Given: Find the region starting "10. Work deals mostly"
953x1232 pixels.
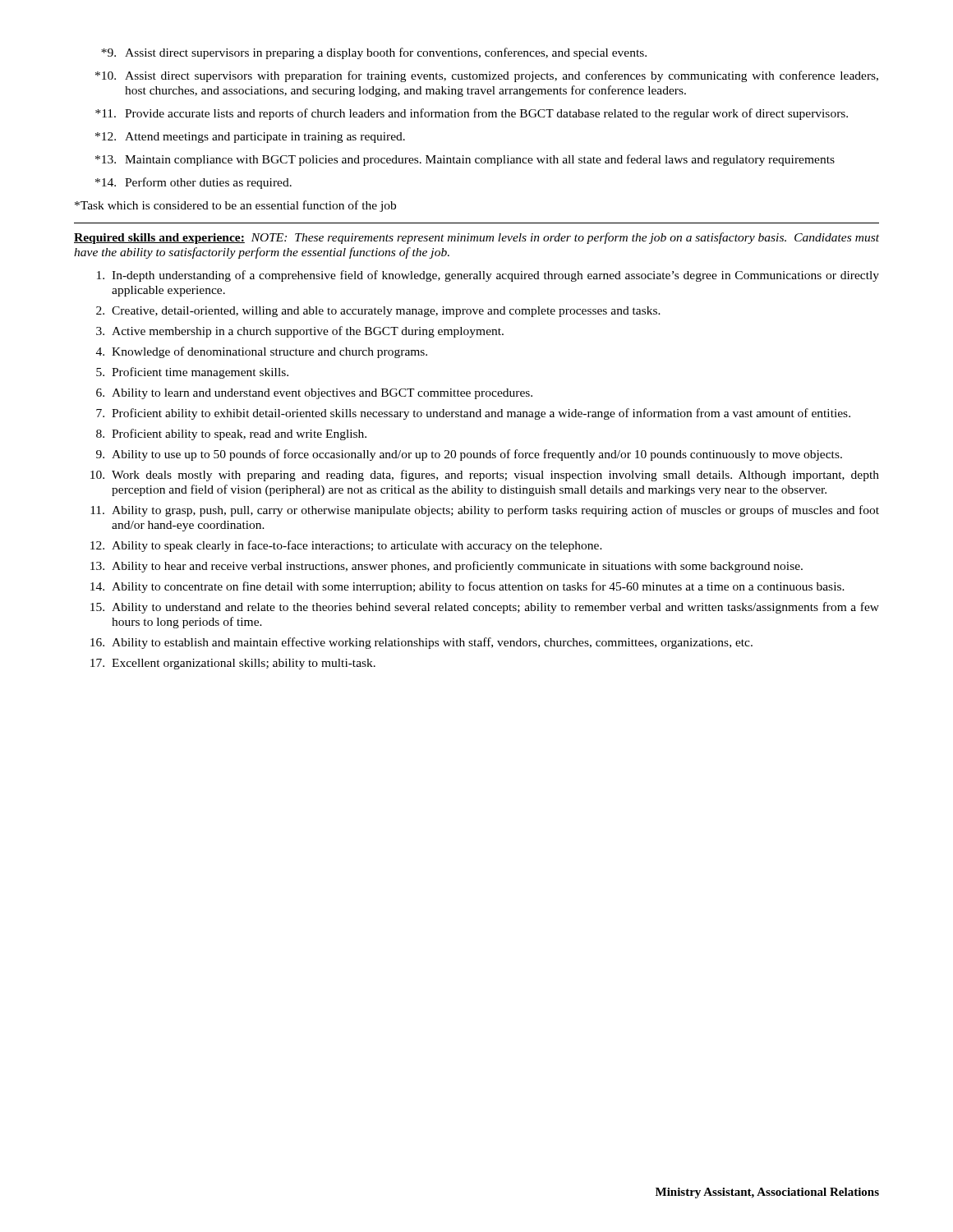Looking at the screenshot, I should [x=476, y=482].
